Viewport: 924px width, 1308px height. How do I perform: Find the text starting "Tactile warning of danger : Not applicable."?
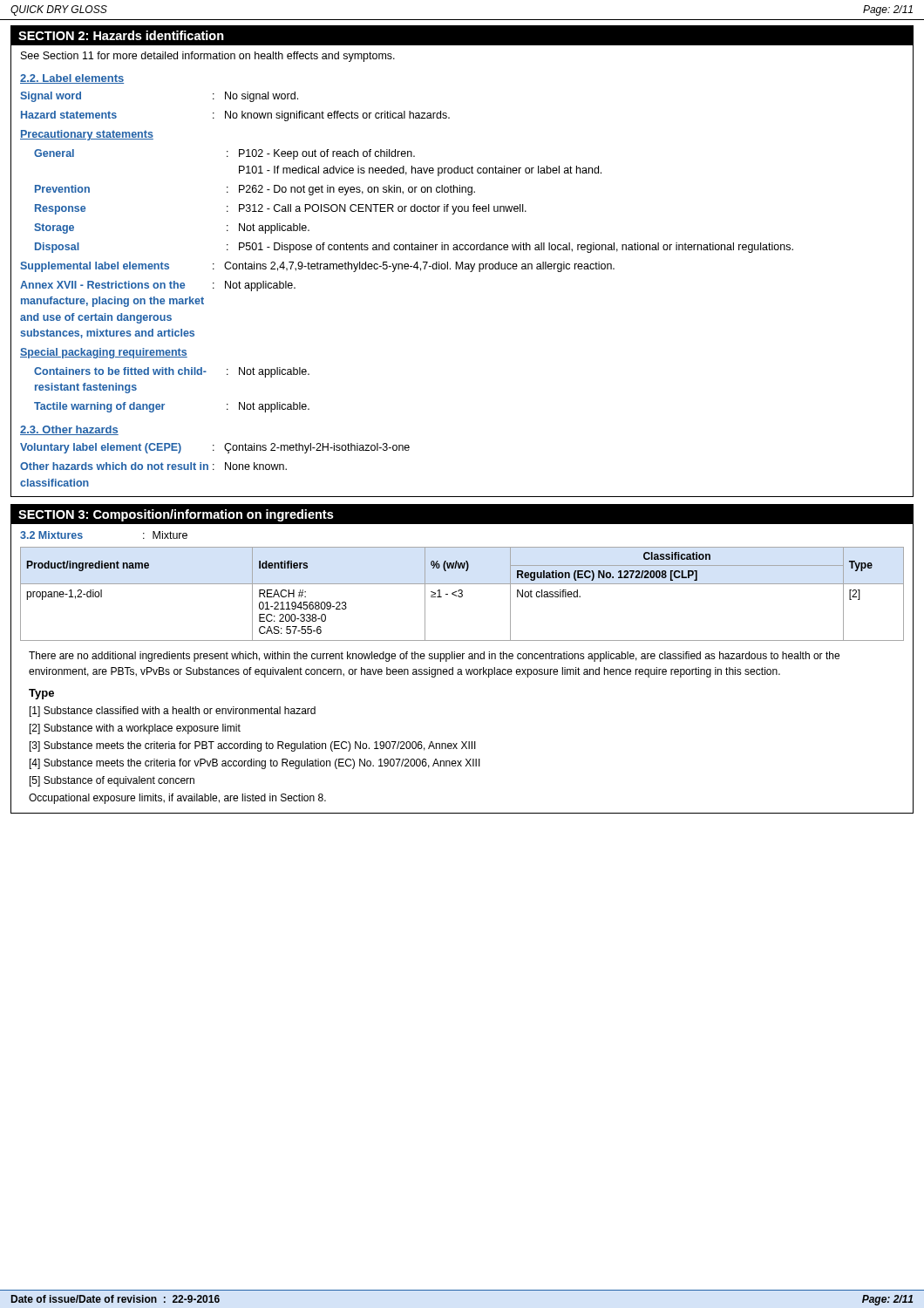click(97, 407)
